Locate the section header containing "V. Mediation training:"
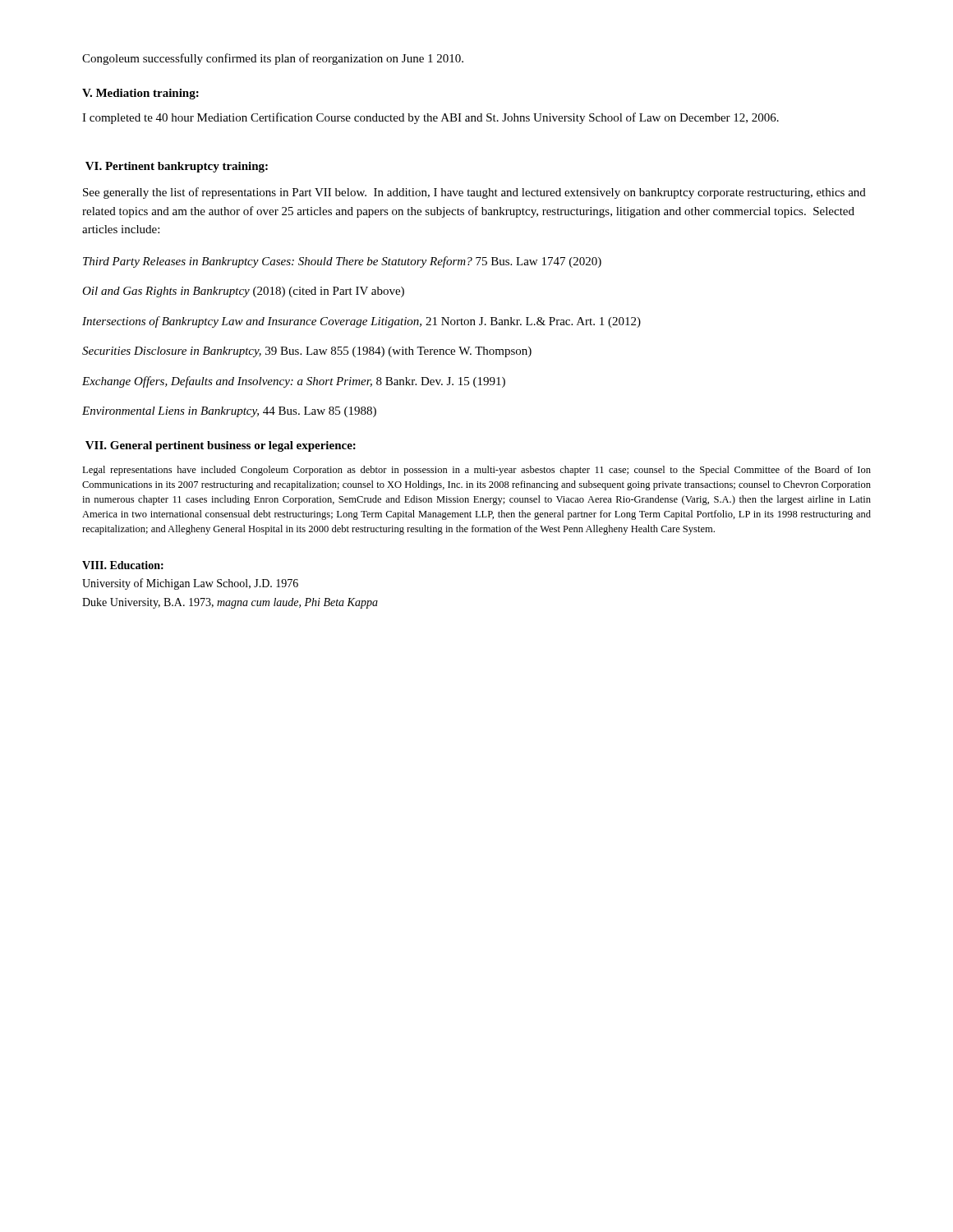953x1232 pixels. click(x=141, y=92)
